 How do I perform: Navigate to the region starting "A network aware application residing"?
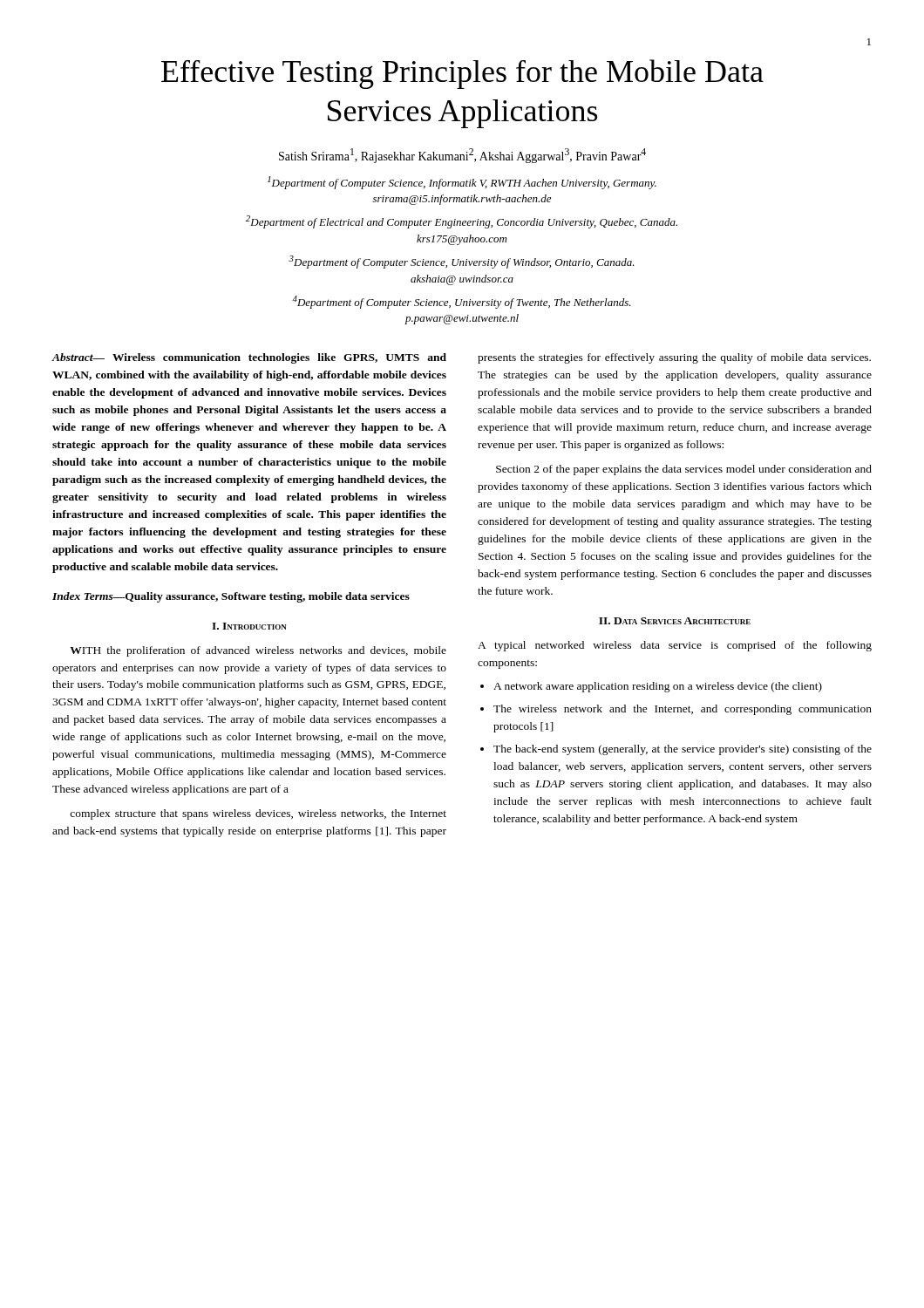658,686
